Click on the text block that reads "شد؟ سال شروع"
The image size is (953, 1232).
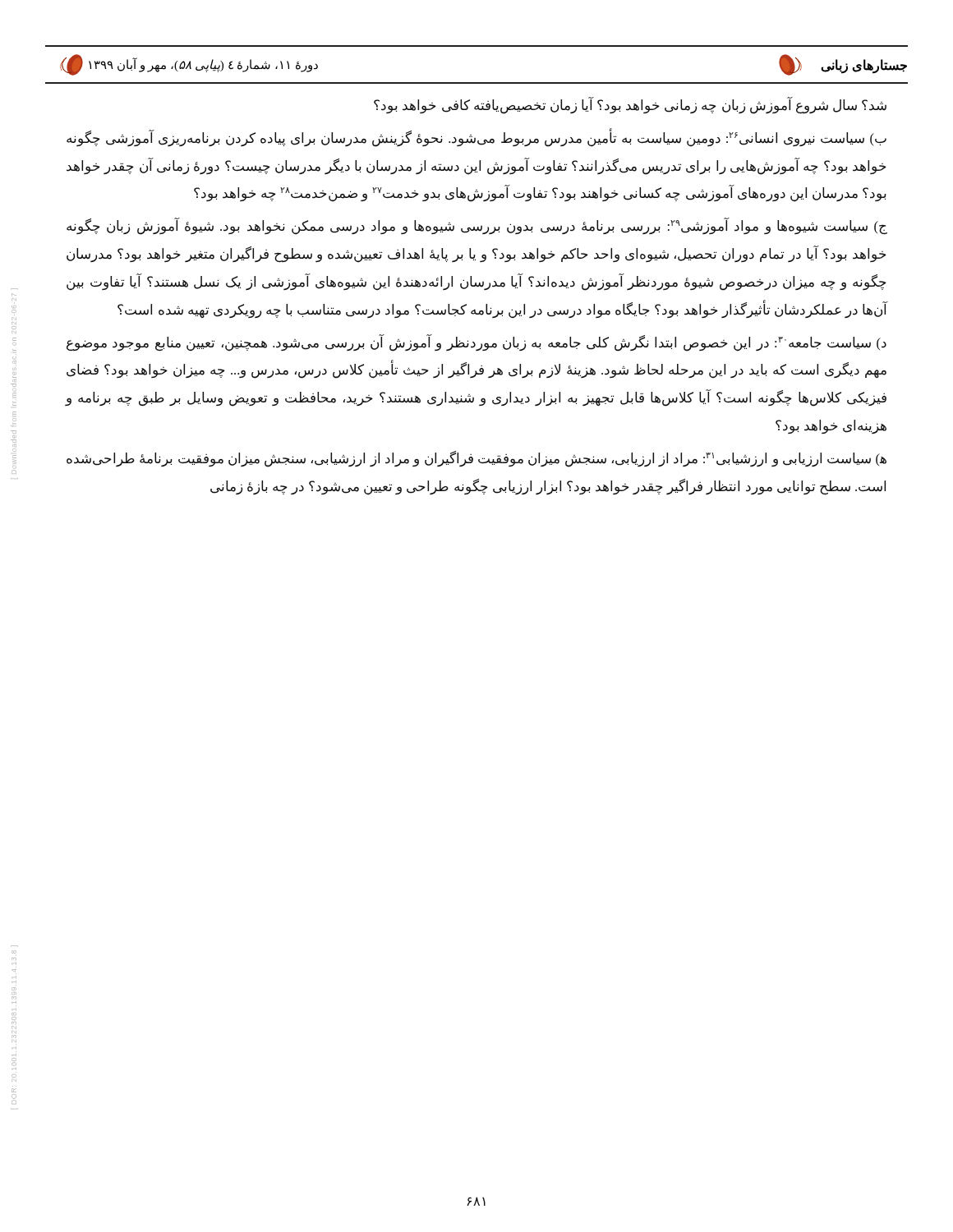tap(630, 106)
